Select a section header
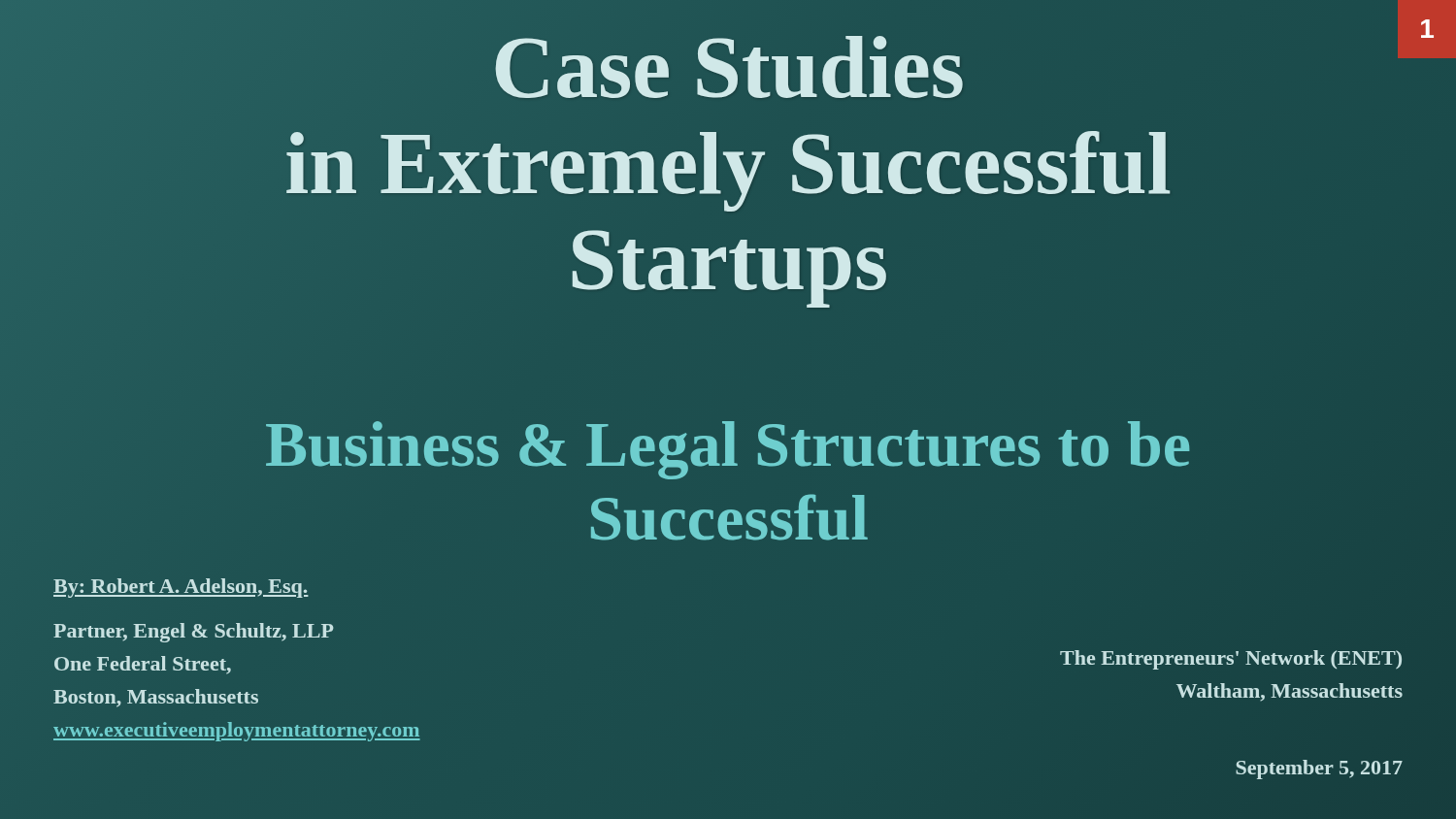This screenshot has width=1456, height=819. click(x=728, y=481)
